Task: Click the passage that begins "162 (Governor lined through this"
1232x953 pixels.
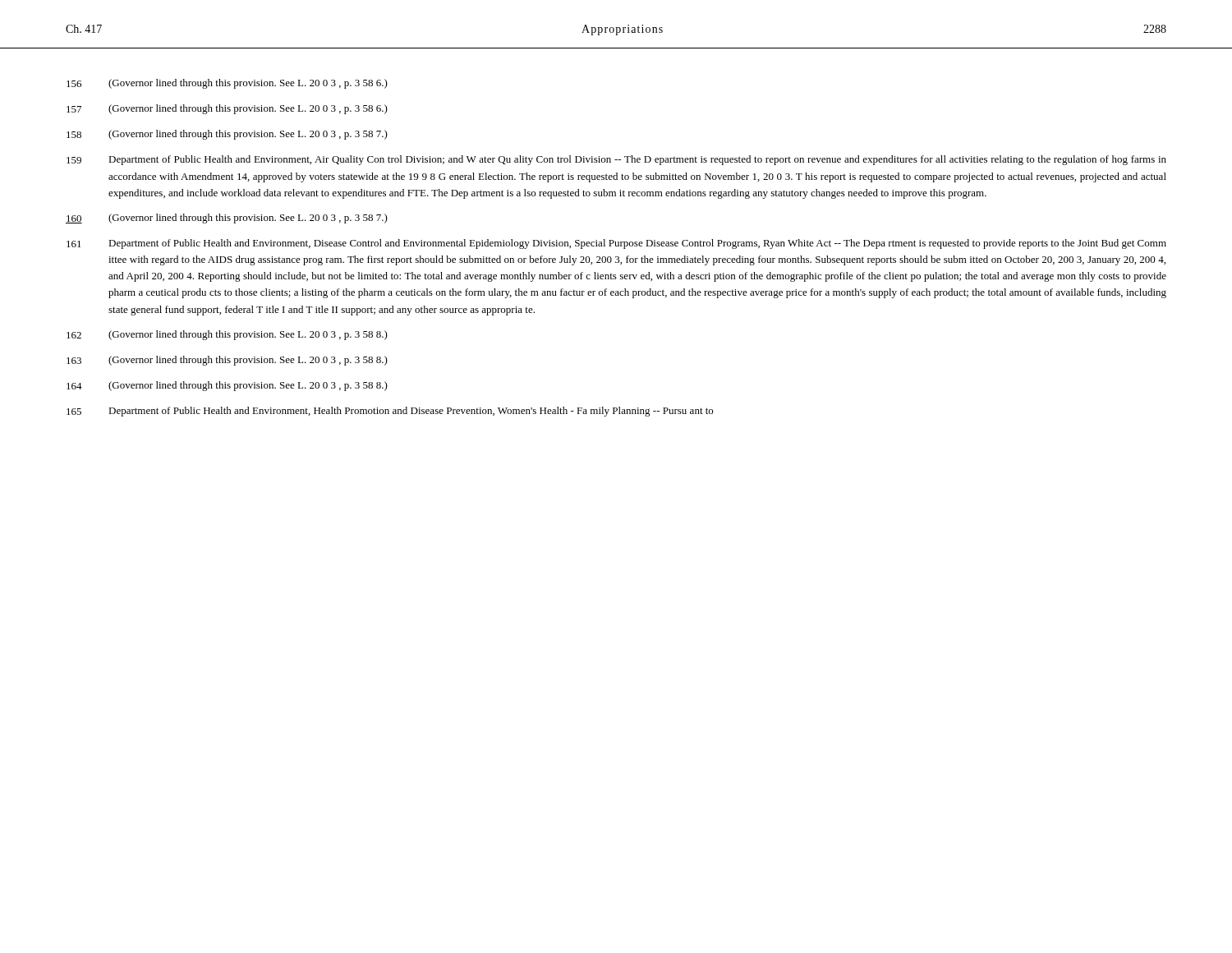Action: [227, 335]
